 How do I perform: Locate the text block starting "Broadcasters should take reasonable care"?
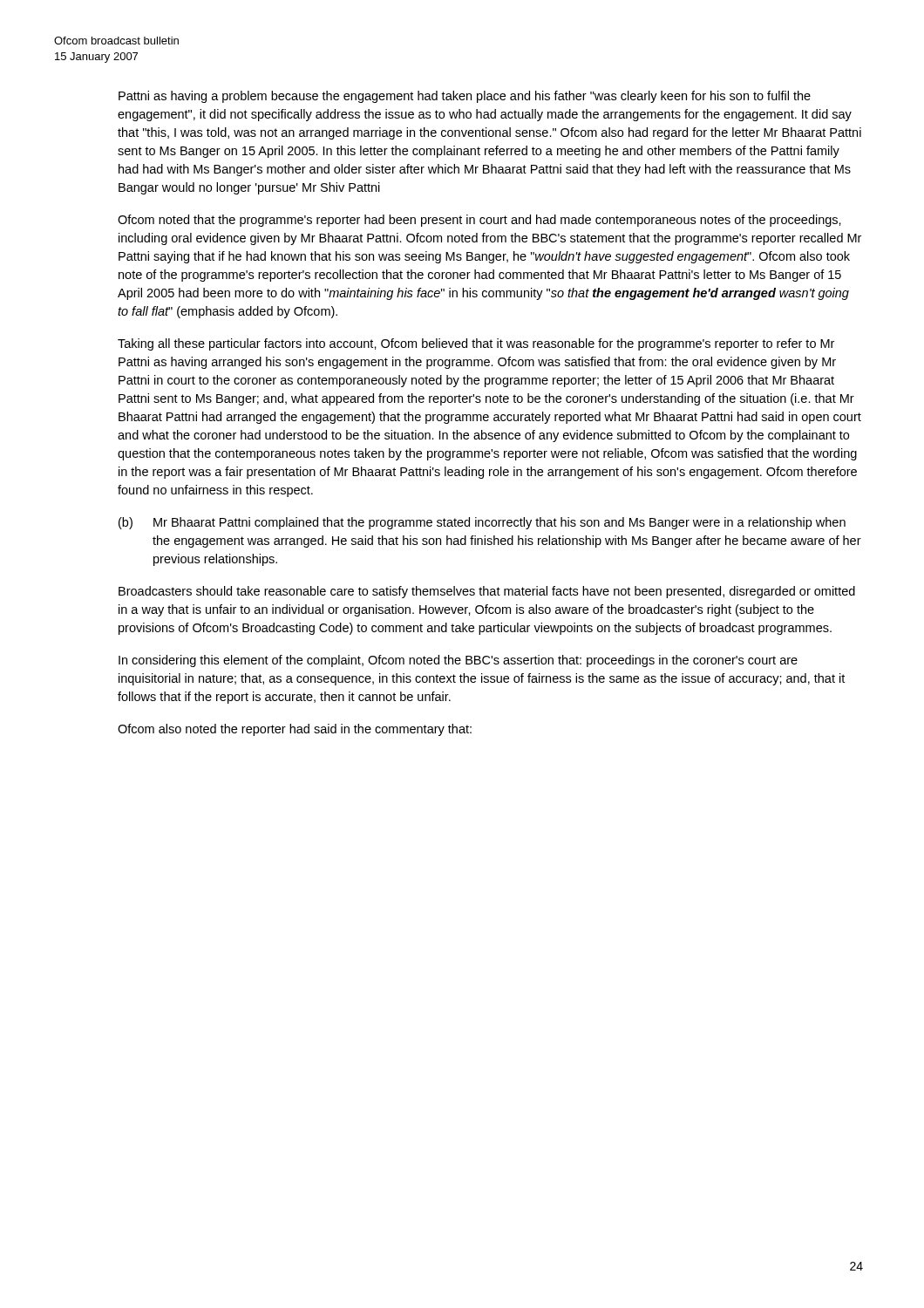[x=487, y=610]
